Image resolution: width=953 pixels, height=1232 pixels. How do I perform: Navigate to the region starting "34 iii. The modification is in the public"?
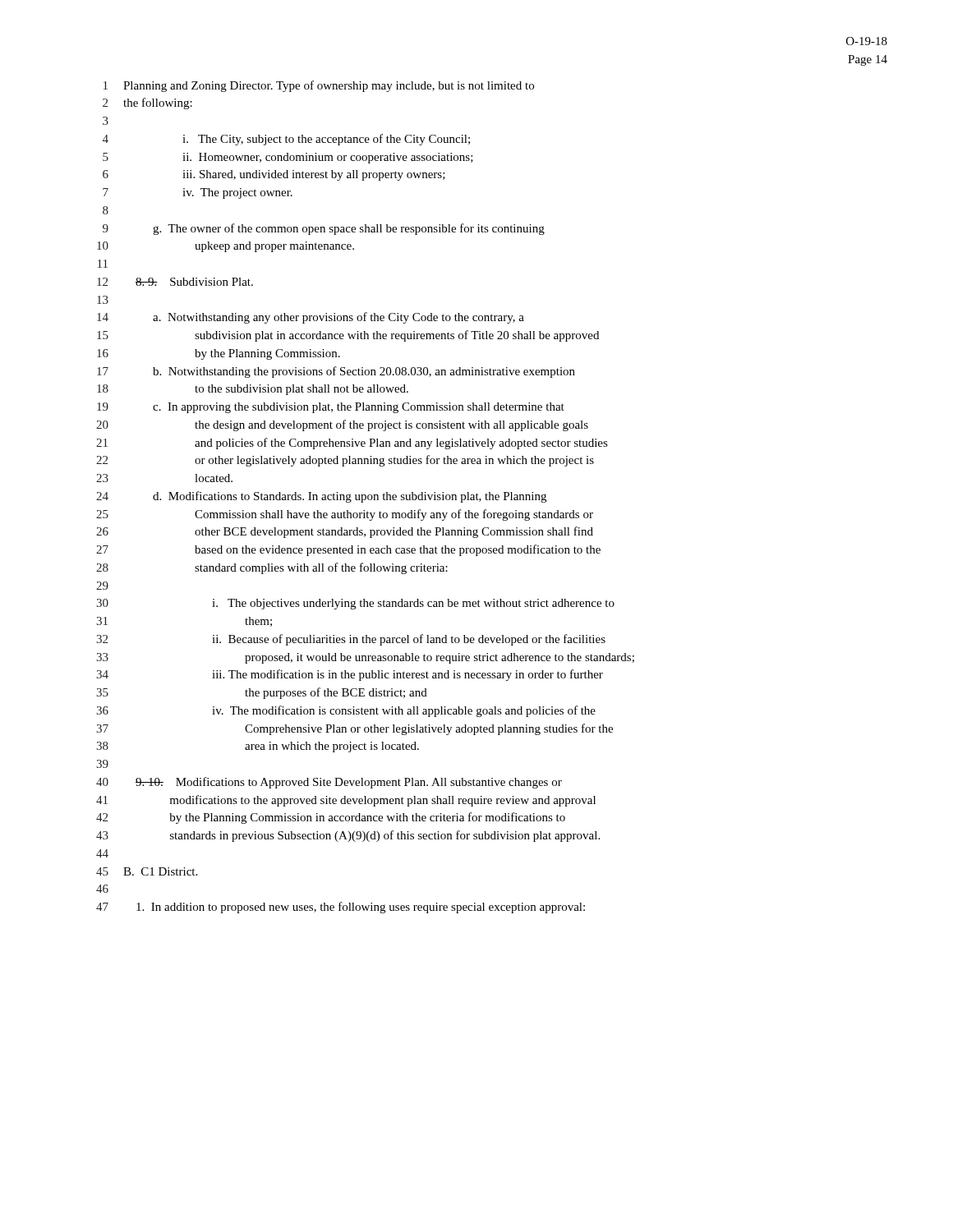click(x=476, y=684)
